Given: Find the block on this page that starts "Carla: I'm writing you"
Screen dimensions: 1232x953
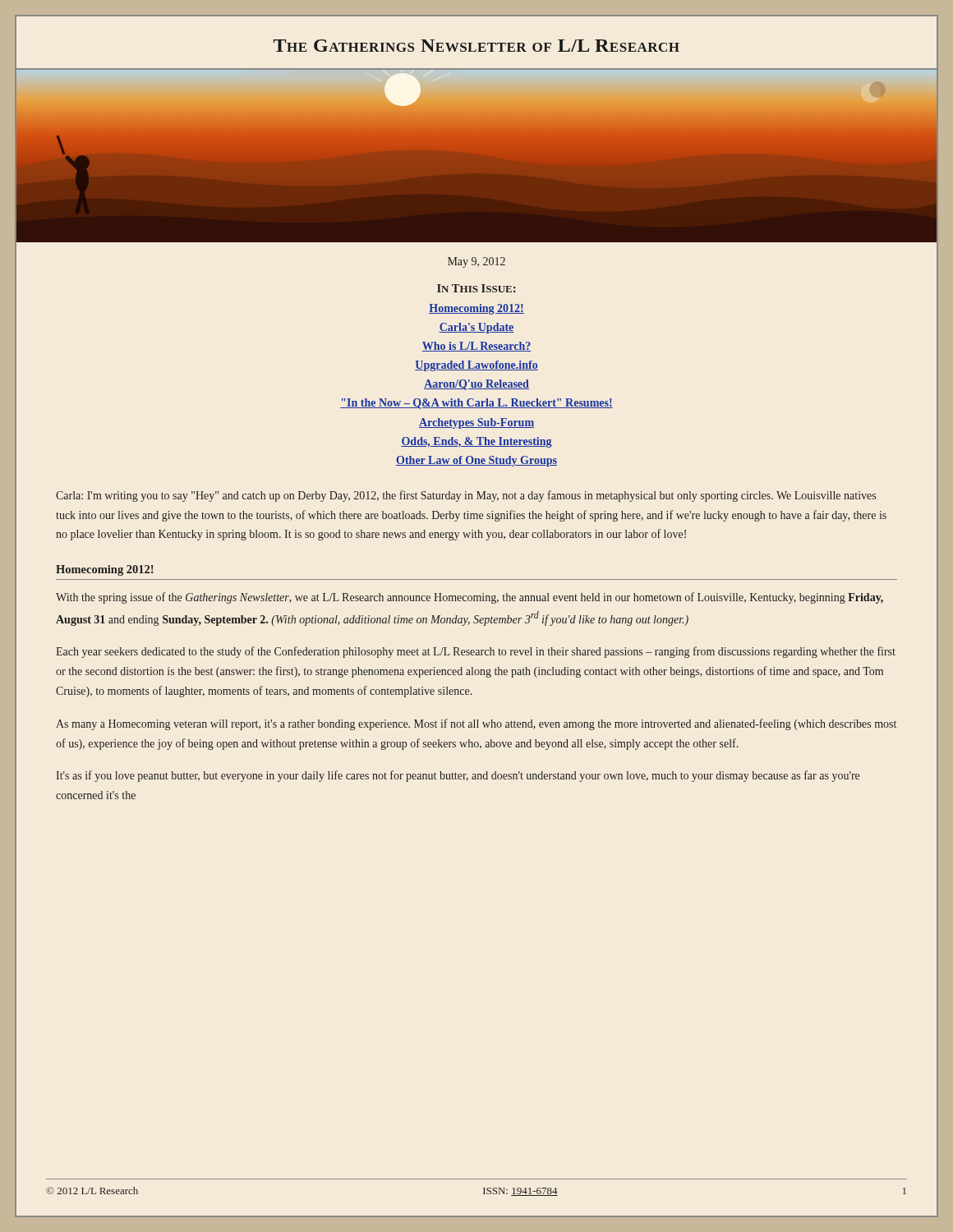Looking at the screenshot, I should click(x=471, y=515).
